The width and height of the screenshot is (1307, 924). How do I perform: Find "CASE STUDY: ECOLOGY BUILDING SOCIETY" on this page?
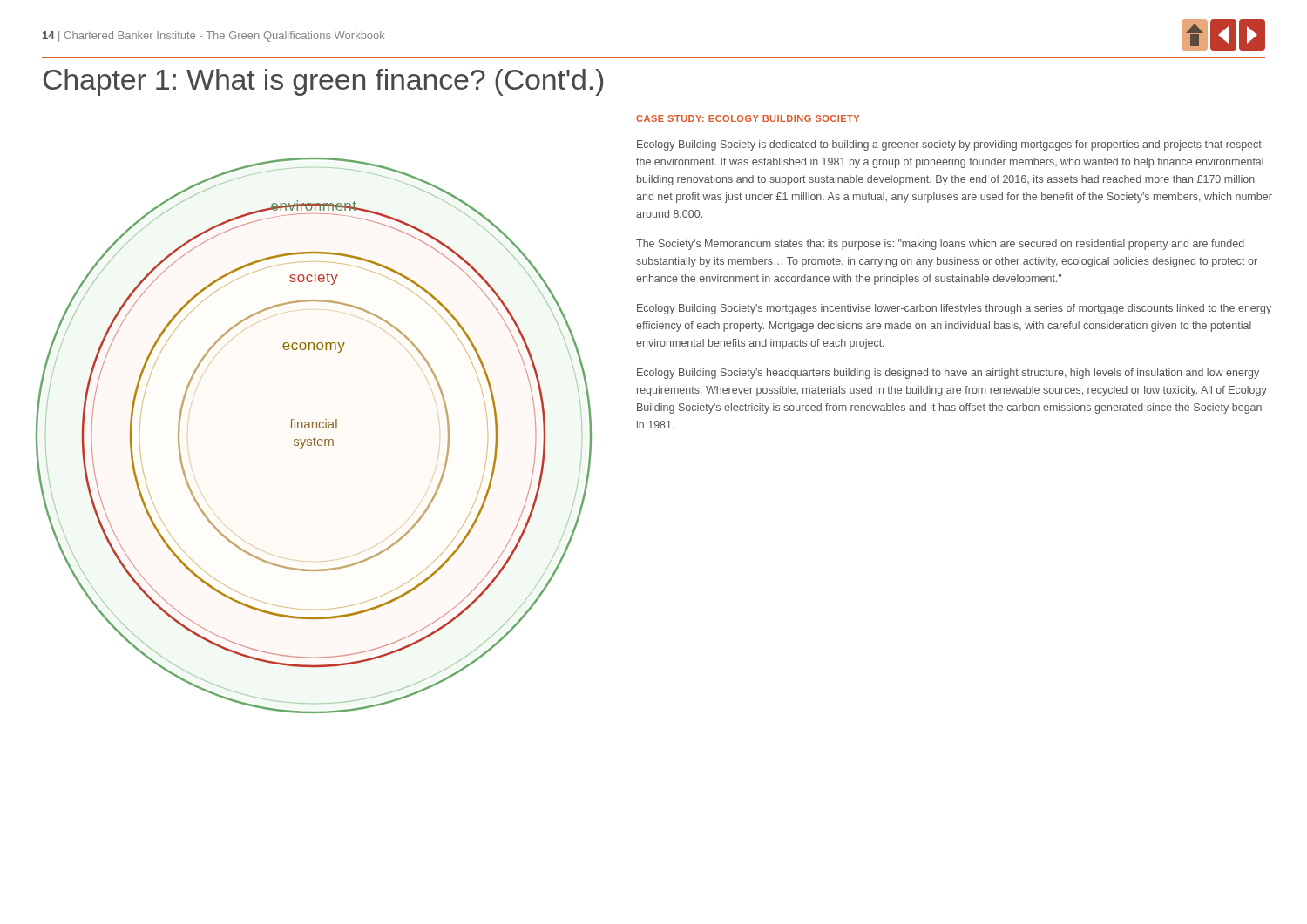pyautogui.click(x=748, y=118)
